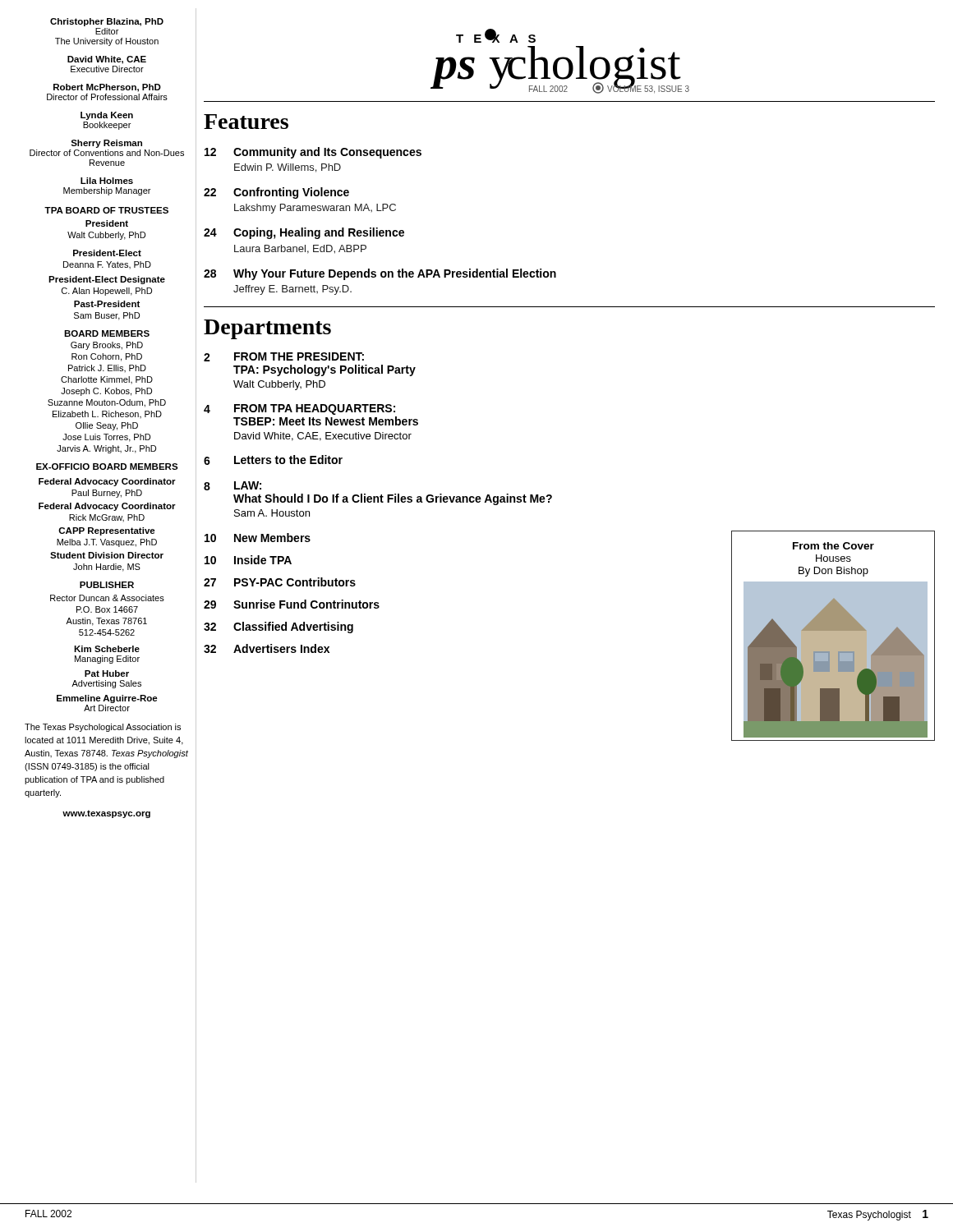This screenshot has width=953, height=1232.
Task: Navigate to the block starting "6 Letters to the Editor"
Action: tap(273, 460)
